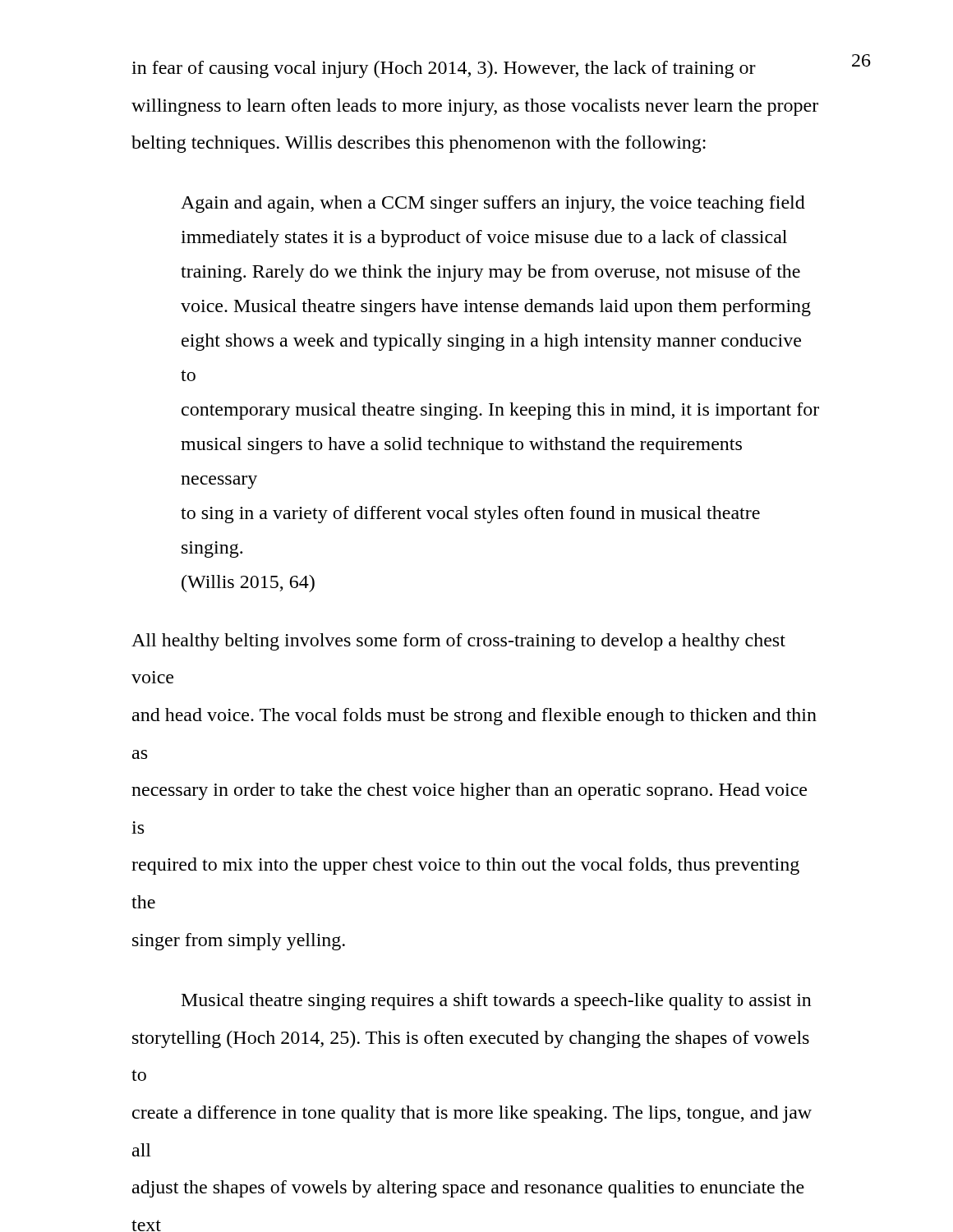Locate the text "singer from simply yelling."
This screenshot has height=1232, width=953.
click(239, 939)
